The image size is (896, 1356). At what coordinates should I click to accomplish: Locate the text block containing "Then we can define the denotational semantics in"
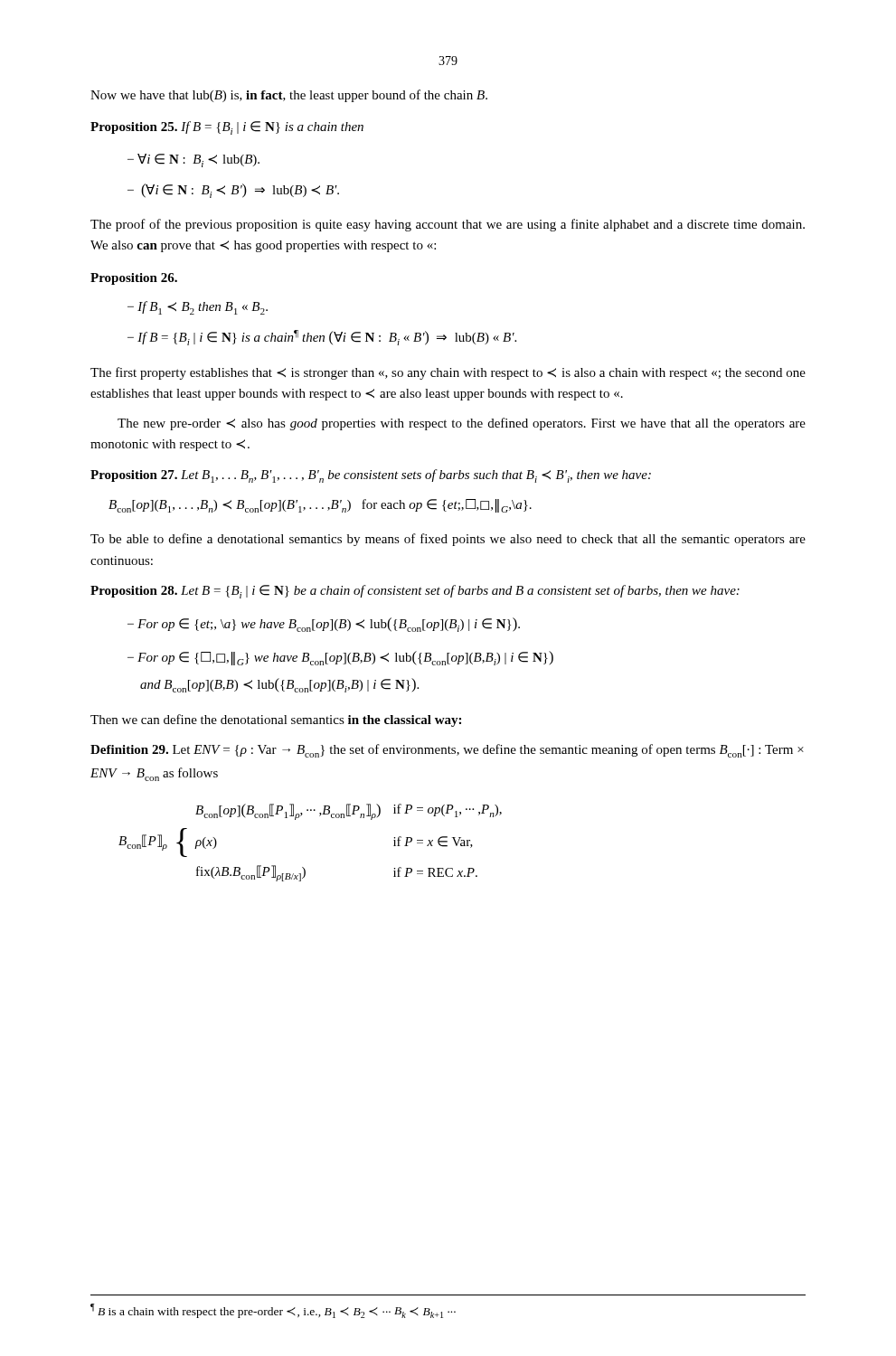click(x=276, y=720)
